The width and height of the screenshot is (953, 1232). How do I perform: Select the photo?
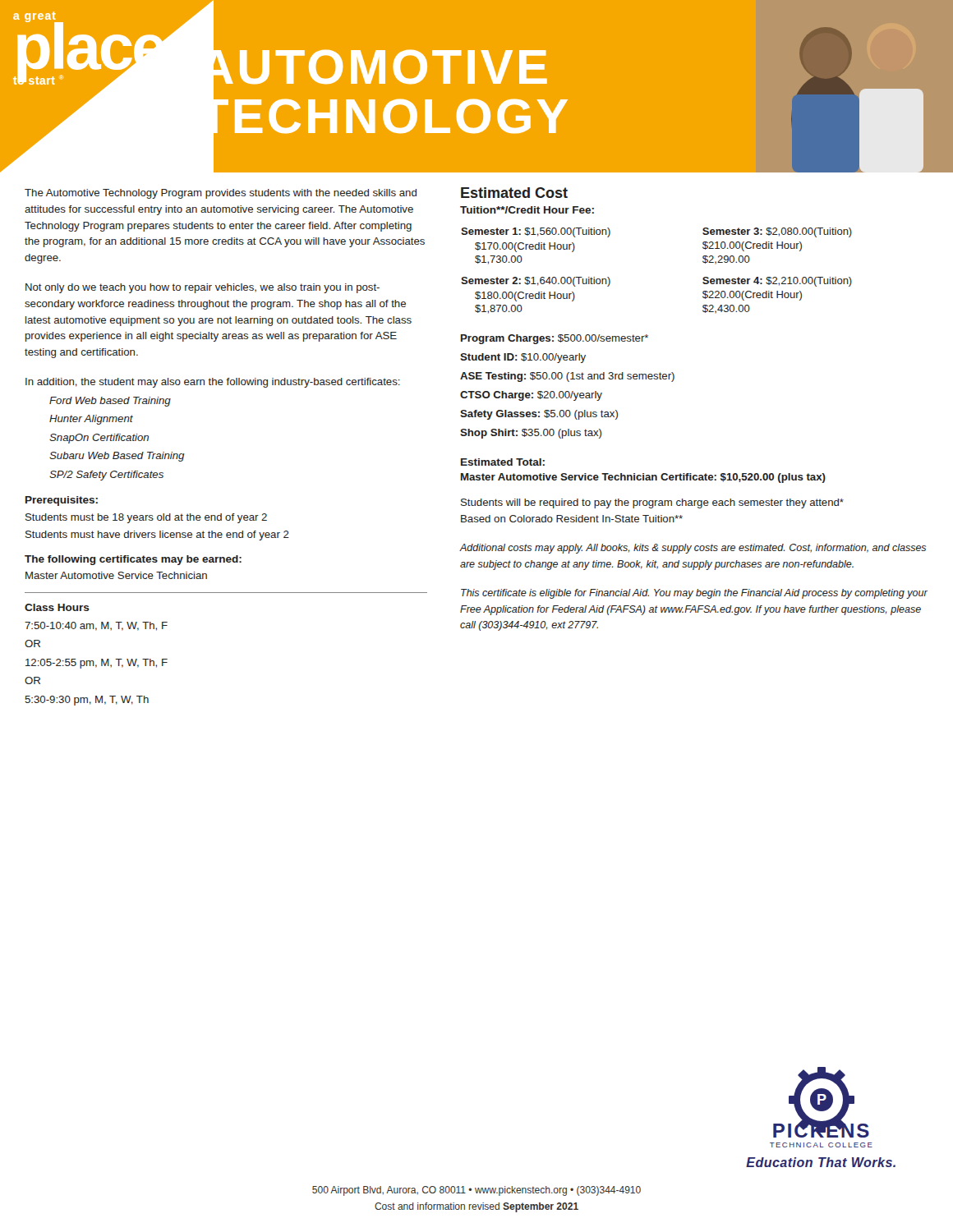pyautogui.click(x=854, y=86)
